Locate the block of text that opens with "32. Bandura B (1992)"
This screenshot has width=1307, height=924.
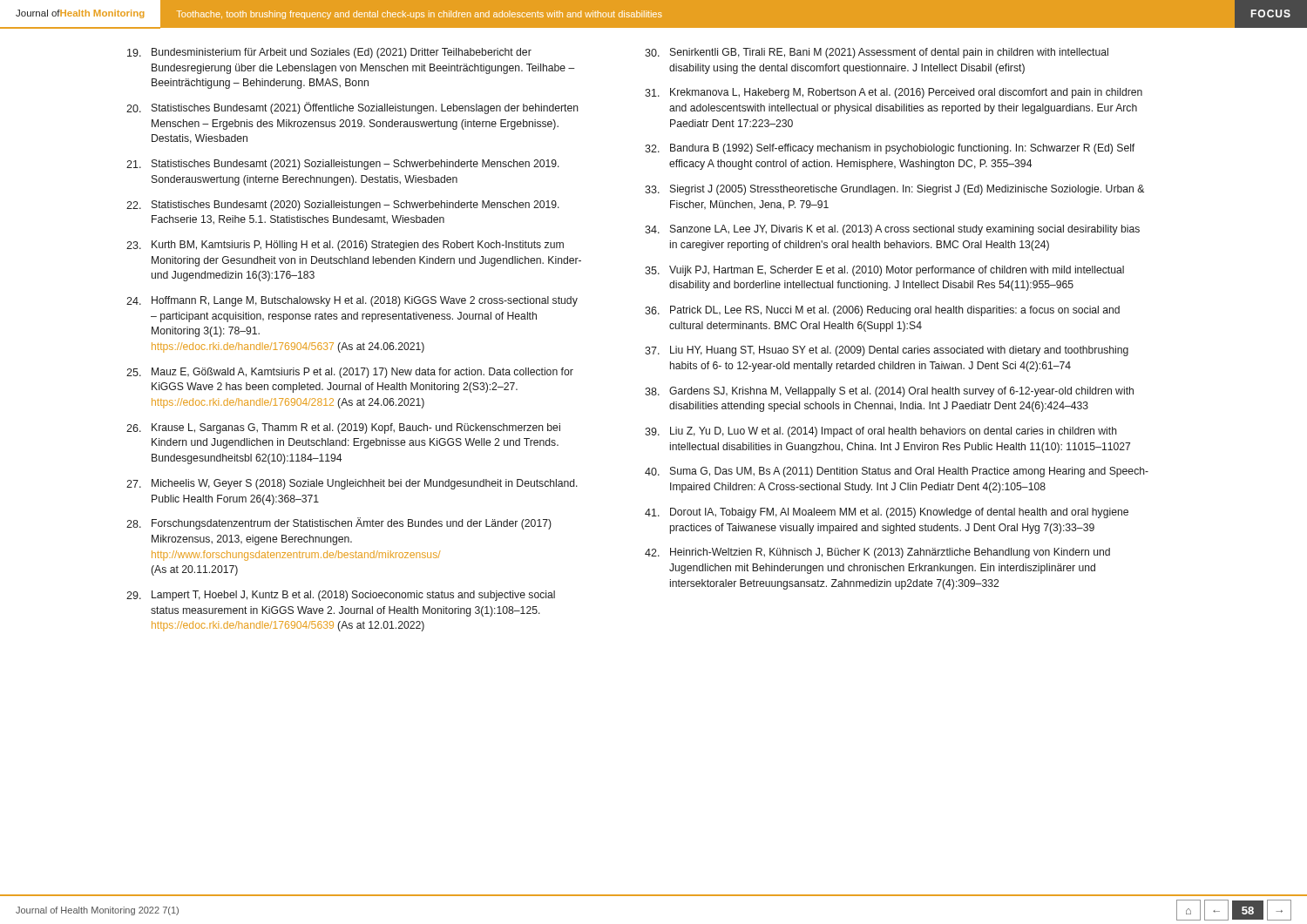(897, 157)
